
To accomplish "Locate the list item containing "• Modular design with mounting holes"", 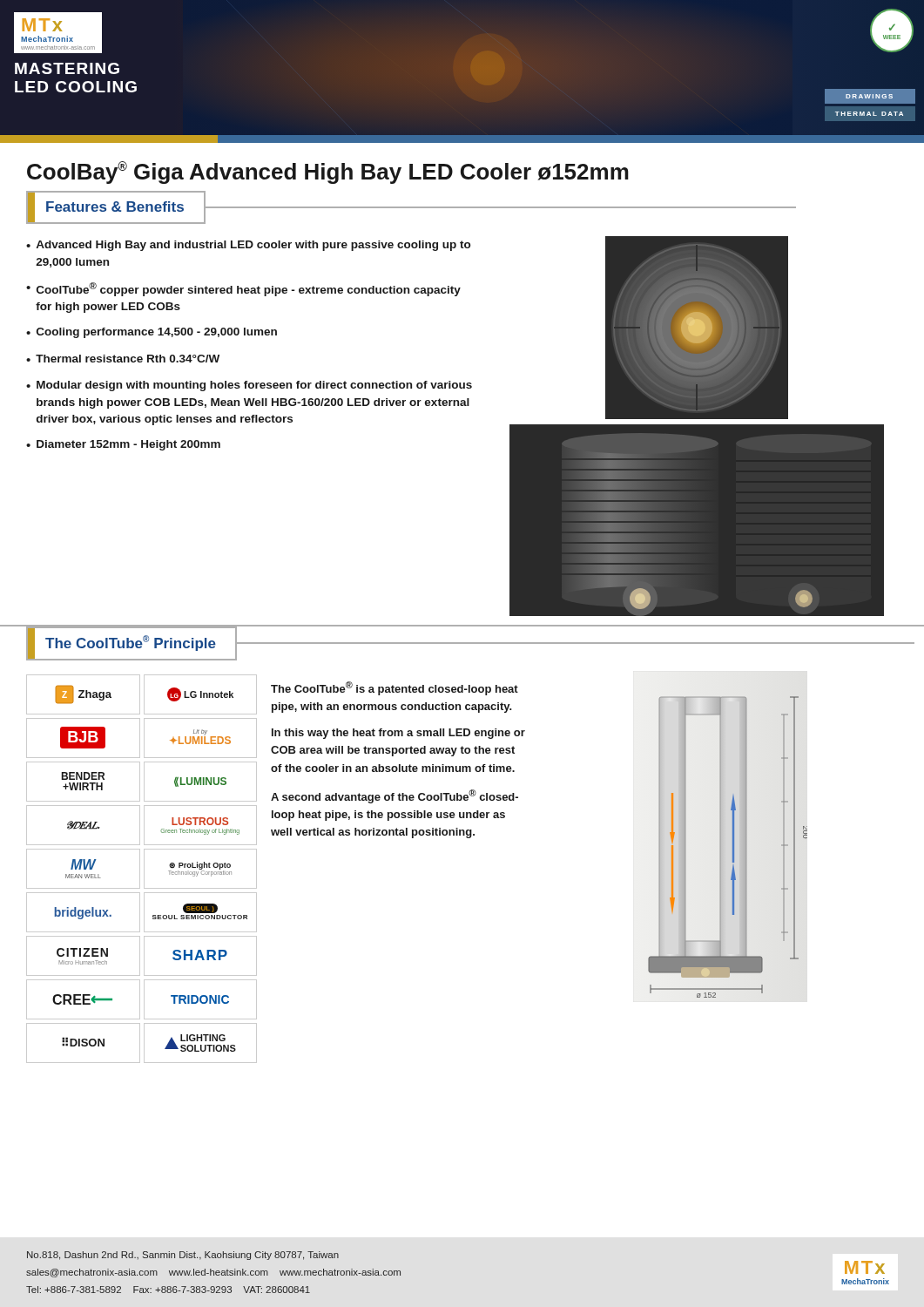I will [253, 402].
